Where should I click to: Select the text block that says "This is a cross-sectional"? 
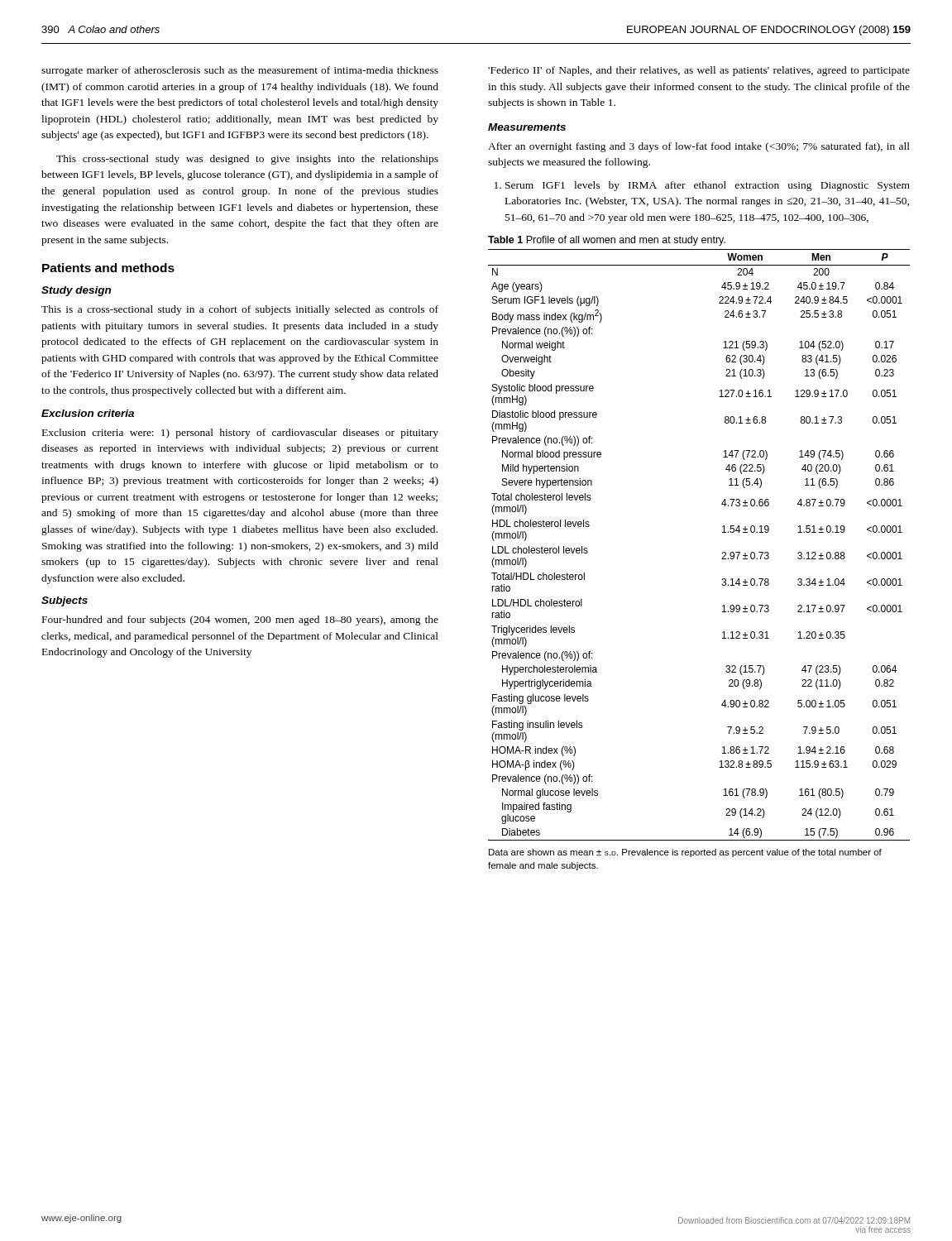(x=240, y=350)
